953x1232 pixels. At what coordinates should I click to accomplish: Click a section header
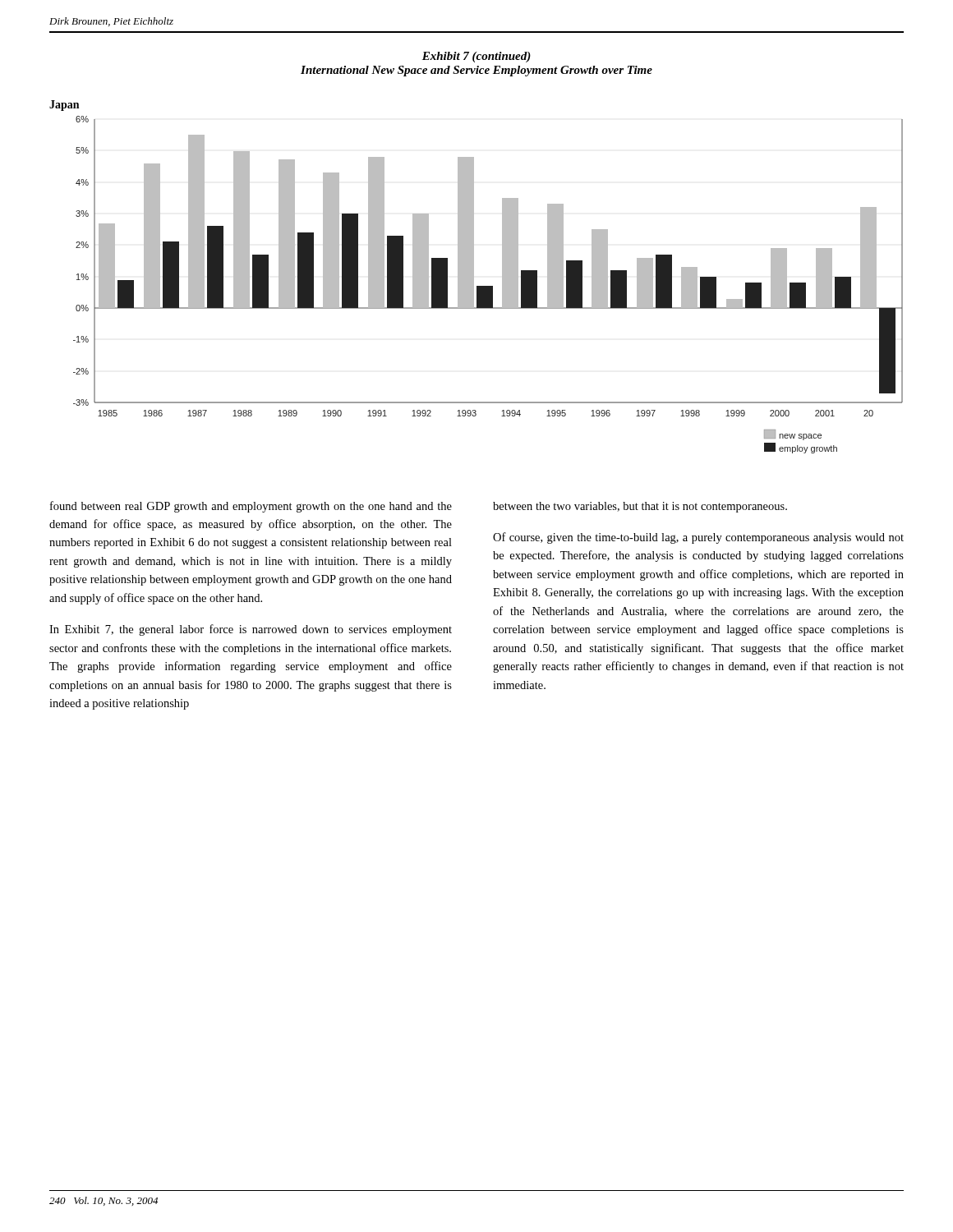64,105
